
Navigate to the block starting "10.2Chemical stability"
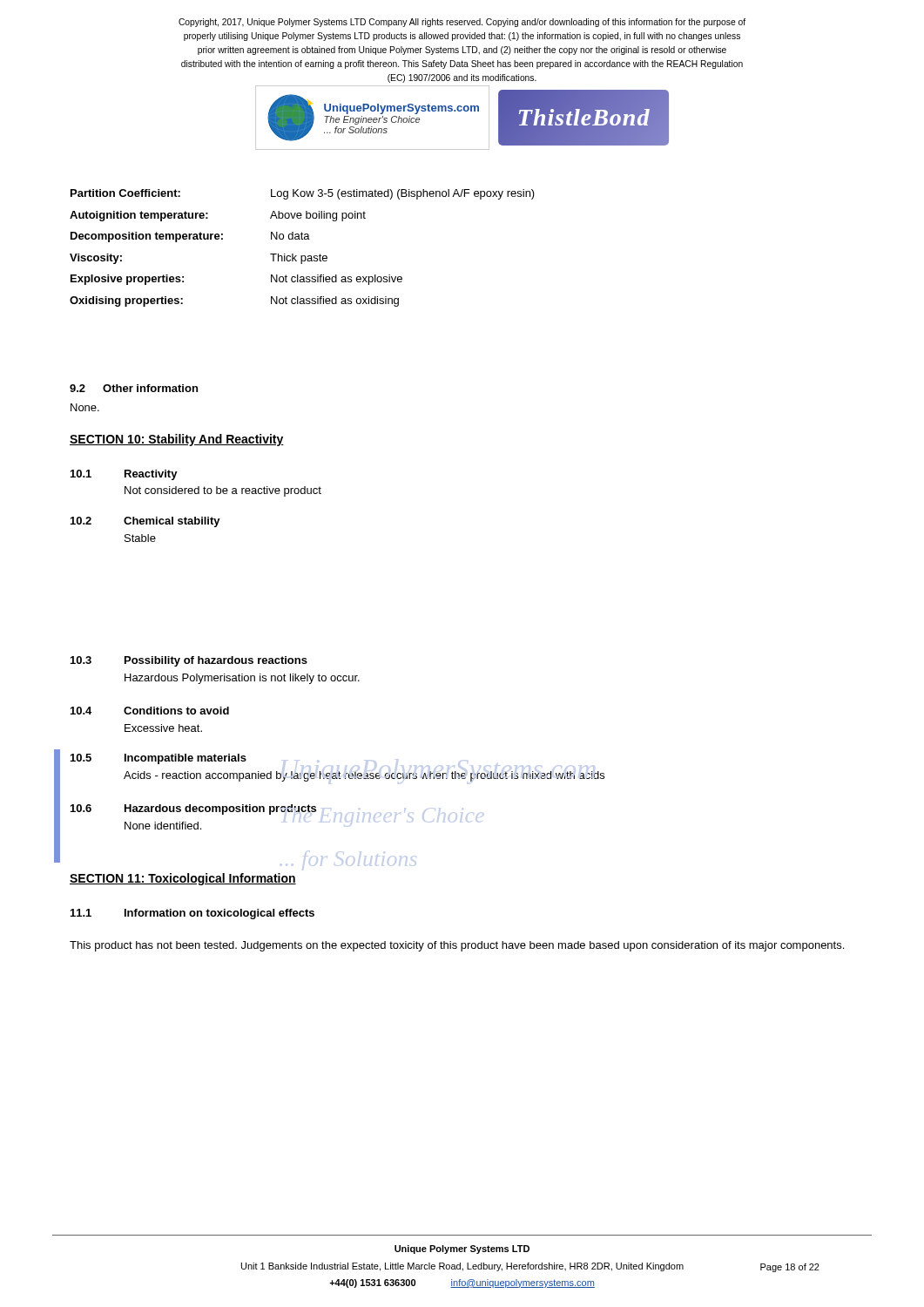coord(145,521)
